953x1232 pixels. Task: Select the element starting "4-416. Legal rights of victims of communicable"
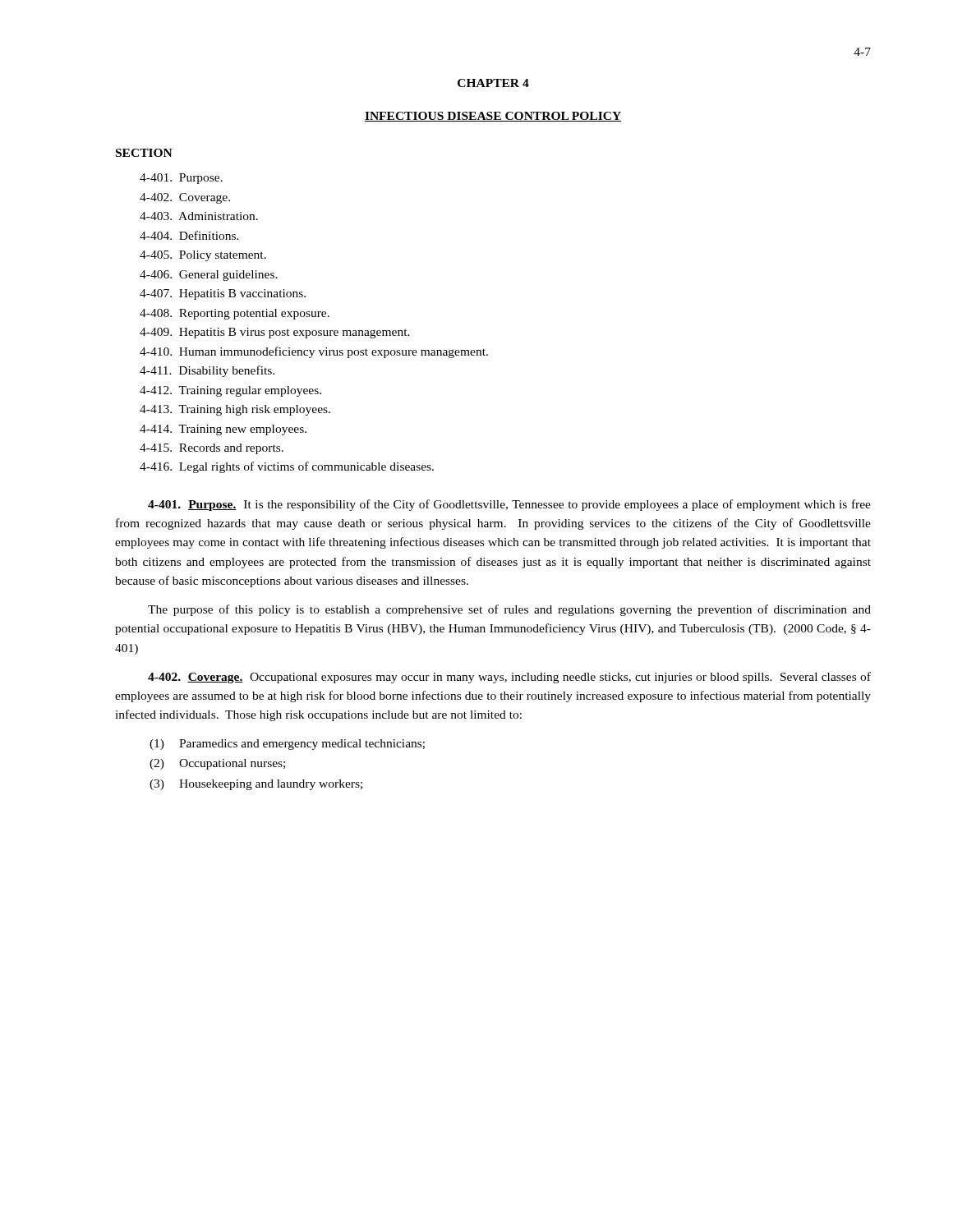click(287, 466)
